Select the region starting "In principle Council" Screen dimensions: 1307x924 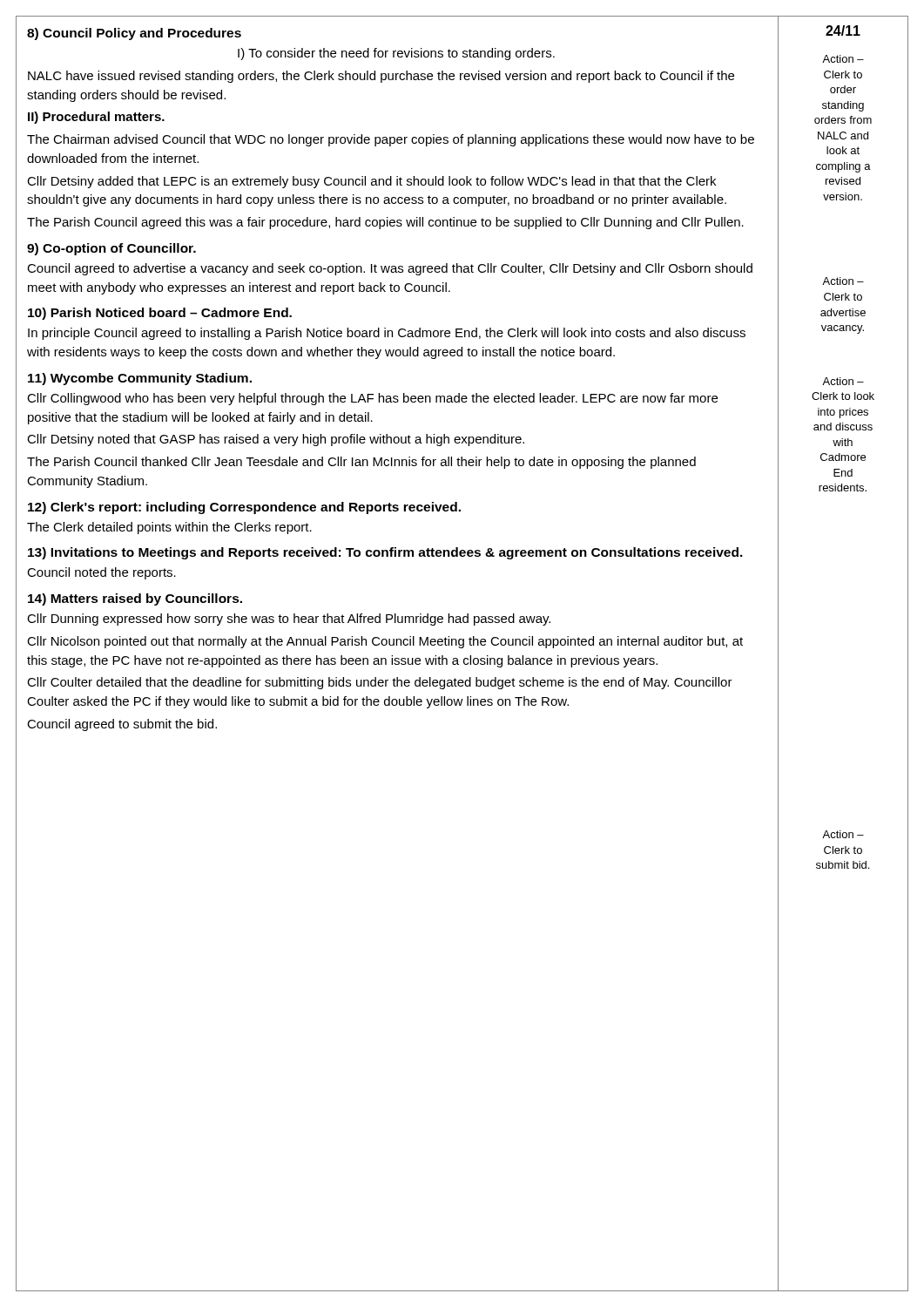[396, 342]
